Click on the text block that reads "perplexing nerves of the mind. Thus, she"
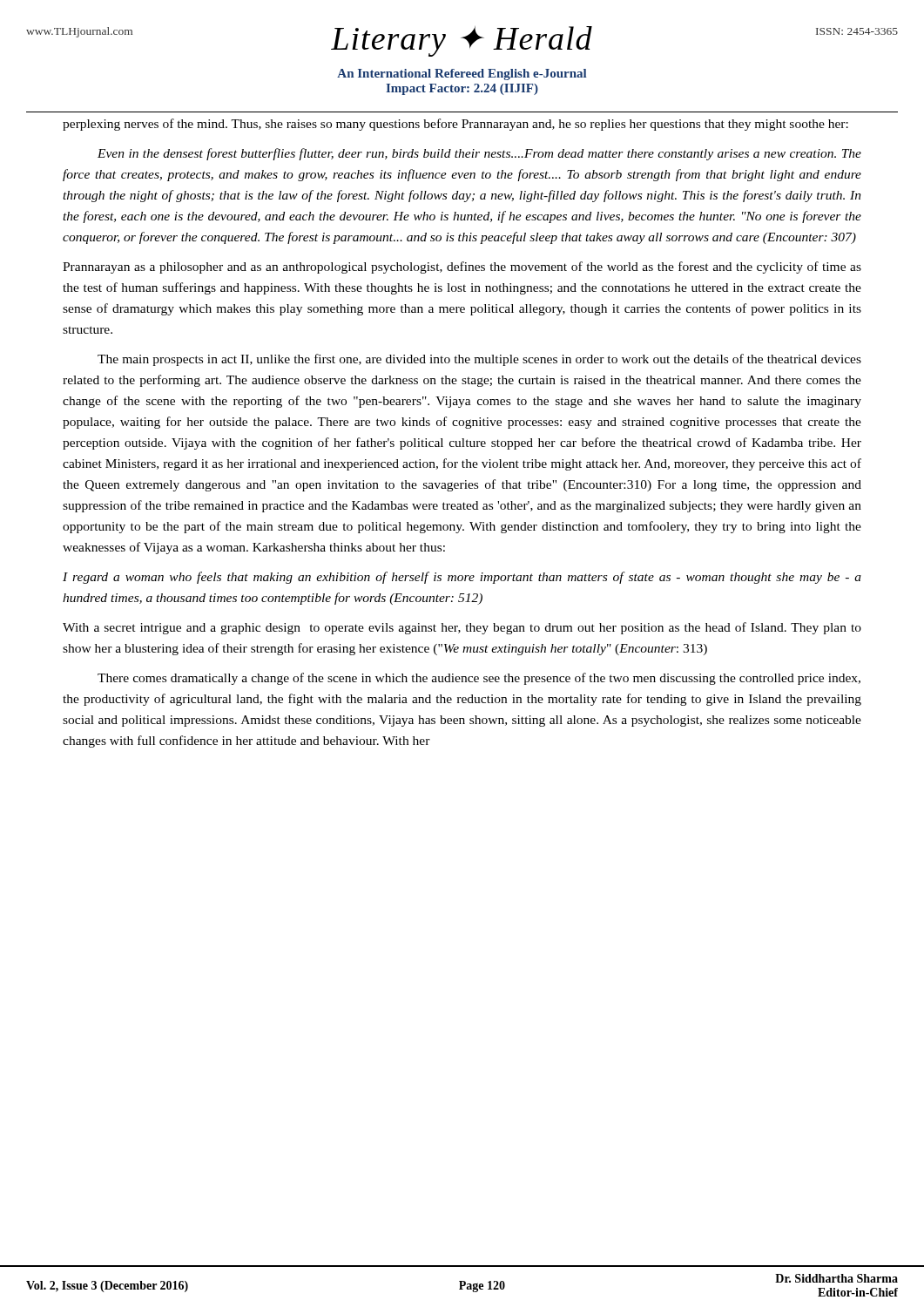 [x=462, y=124]
